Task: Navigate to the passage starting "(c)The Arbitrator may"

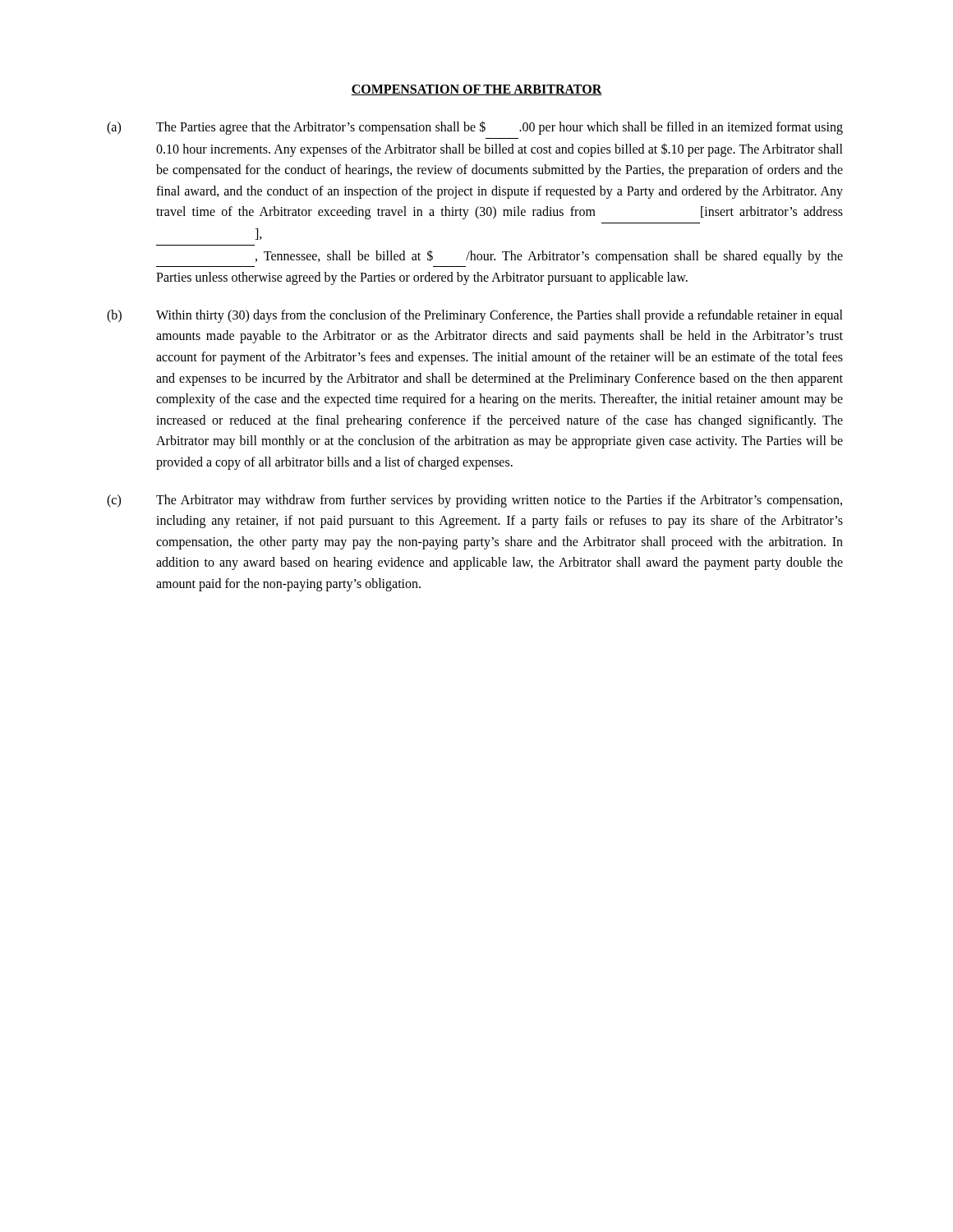Action: tap(475, 542)
